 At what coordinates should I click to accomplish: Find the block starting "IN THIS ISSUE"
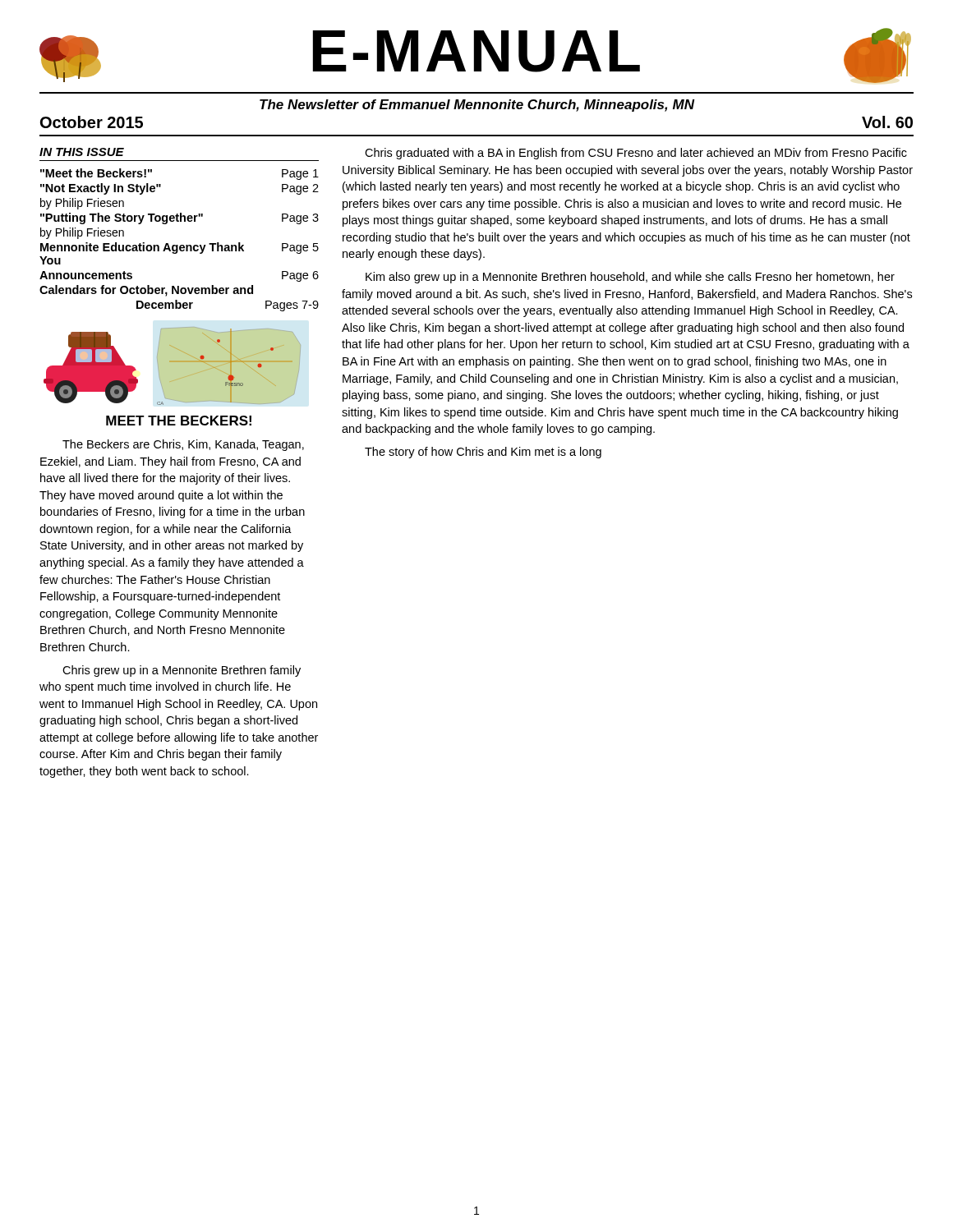(x=82, y=152)
